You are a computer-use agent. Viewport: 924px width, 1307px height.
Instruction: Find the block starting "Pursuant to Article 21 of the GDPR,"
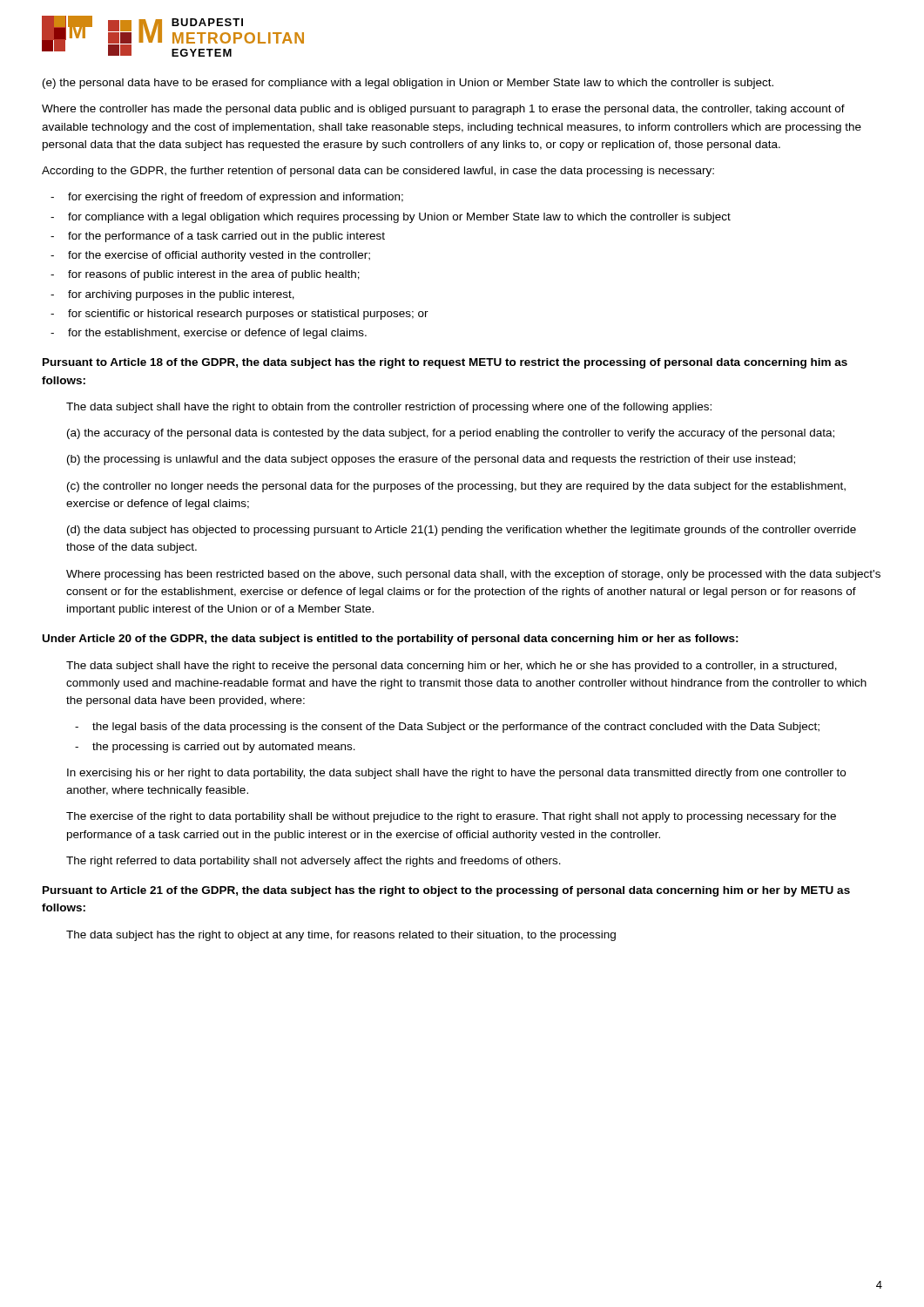point(462,899)
